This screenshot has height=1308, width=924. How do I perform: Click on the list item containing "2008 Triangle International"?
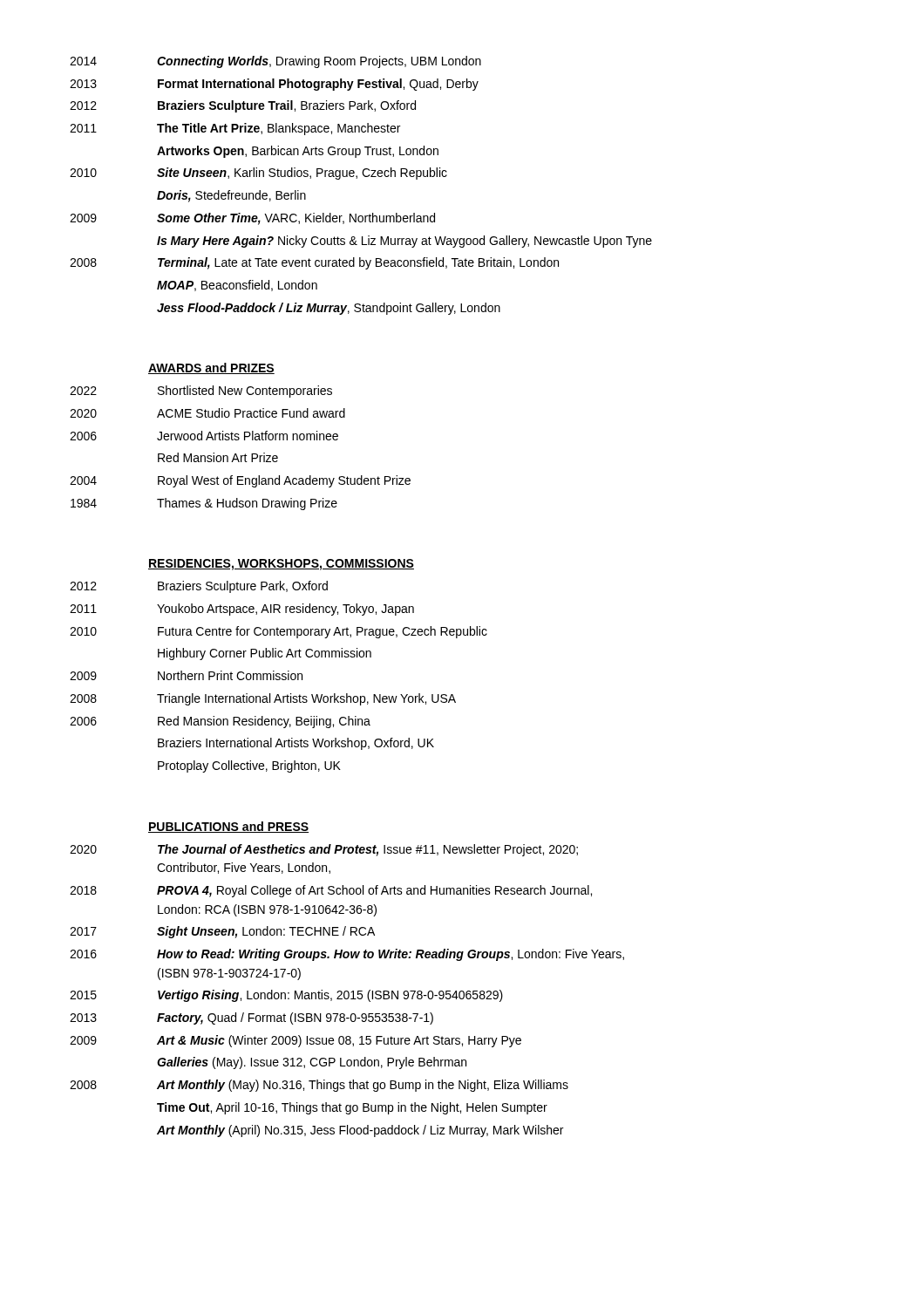(x=462, y=699)
